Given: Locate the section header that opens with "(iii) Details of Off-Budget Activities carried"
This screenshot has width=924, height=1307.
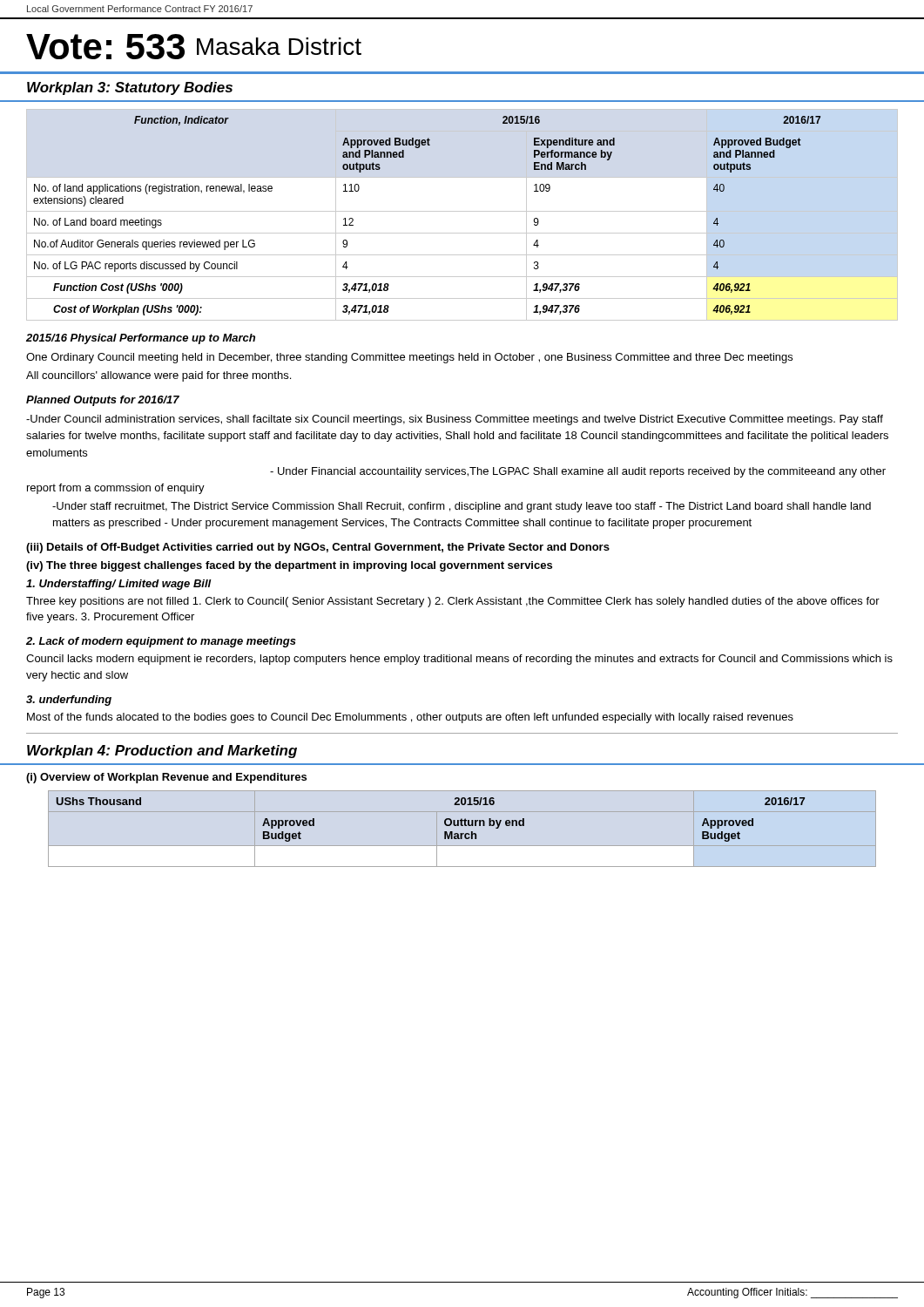Looking at the screenshot, I should [318, 546].
